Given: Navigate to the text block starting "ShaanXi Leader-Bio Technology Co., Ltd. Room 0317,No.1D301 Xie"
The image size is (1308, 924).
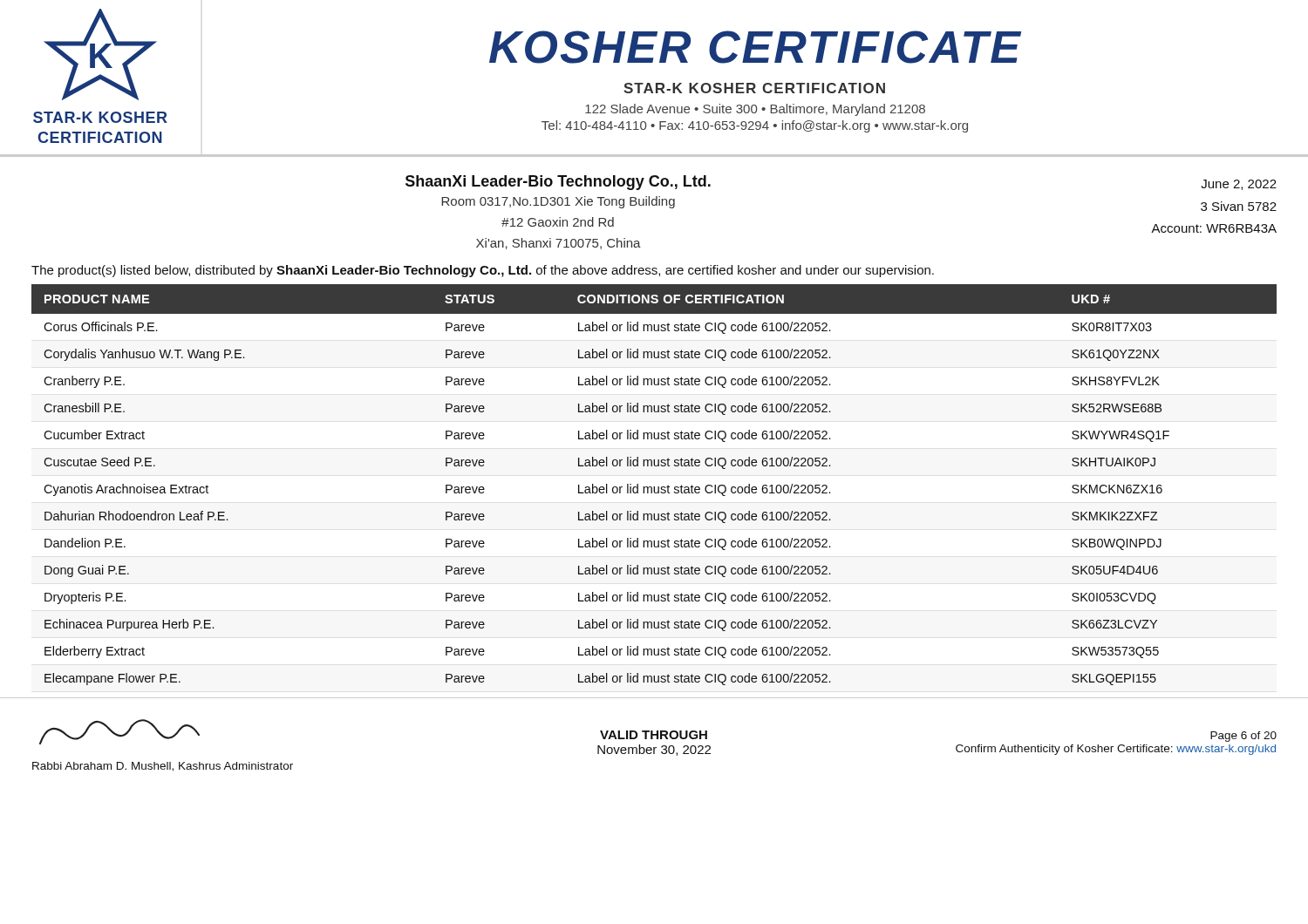Looking at the screenshot, I should 558,213.
